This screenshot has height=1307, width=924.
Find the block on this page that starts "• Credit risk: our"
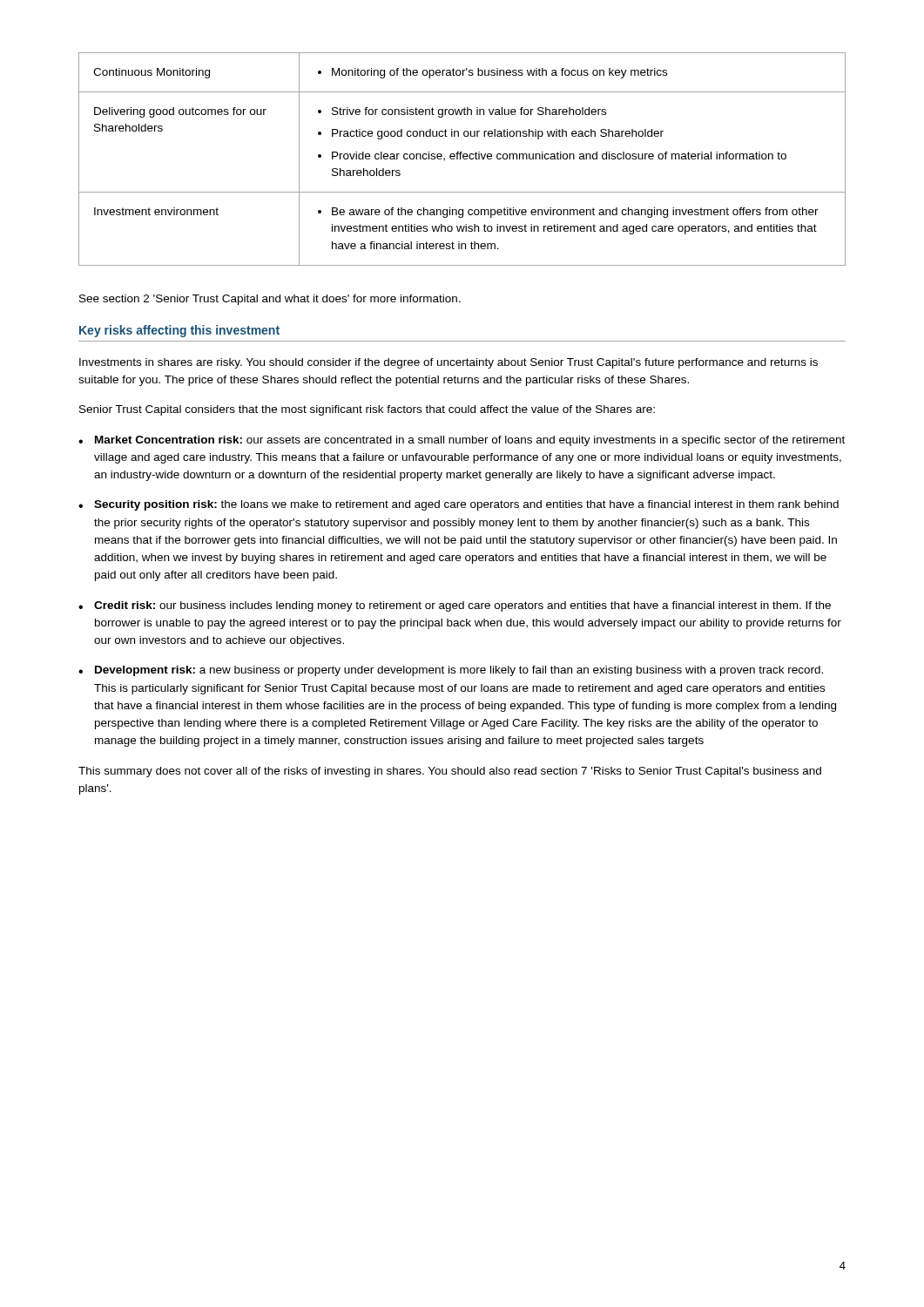point(462,623)
